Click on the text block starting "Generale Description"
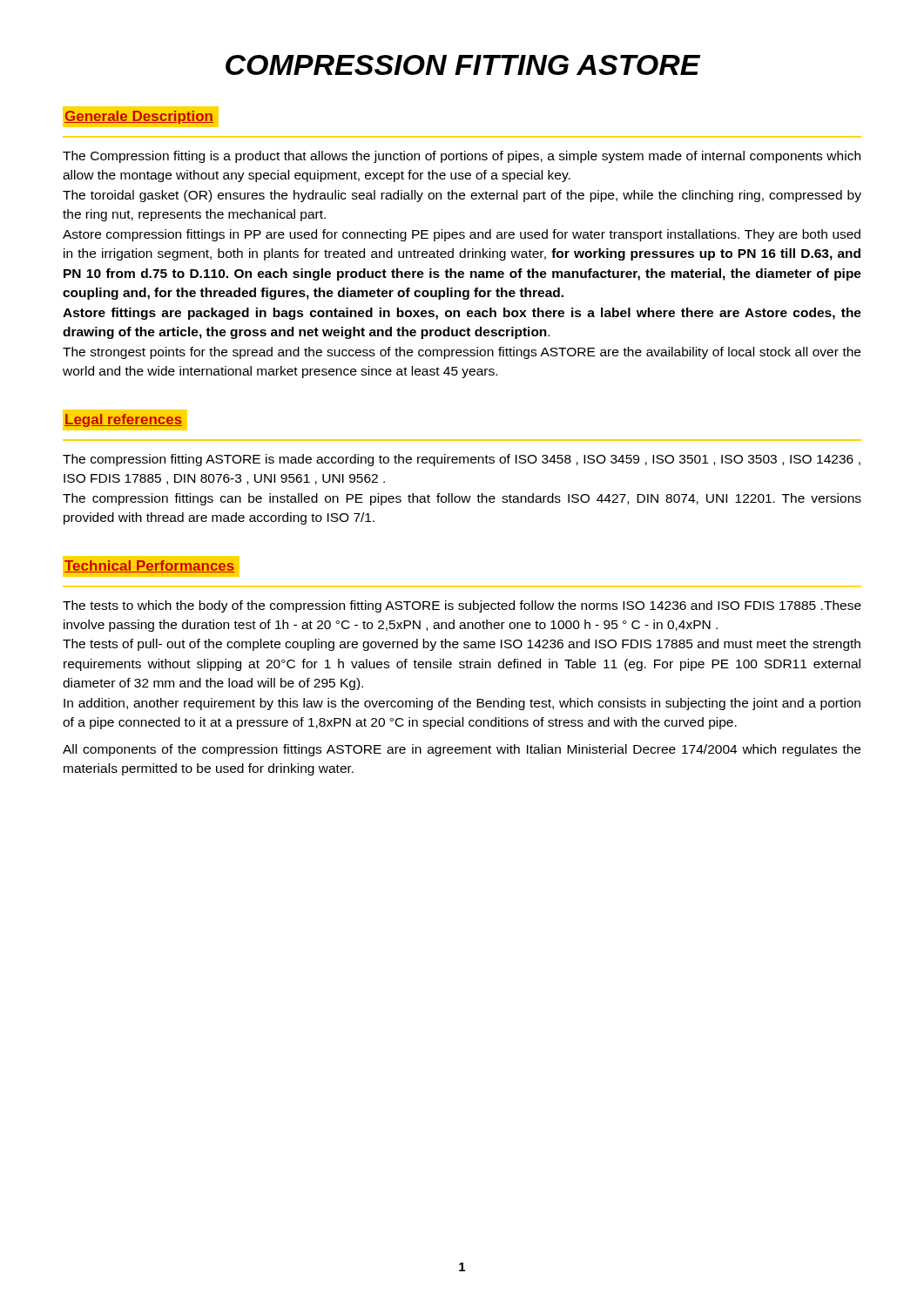 pos(139,116)
